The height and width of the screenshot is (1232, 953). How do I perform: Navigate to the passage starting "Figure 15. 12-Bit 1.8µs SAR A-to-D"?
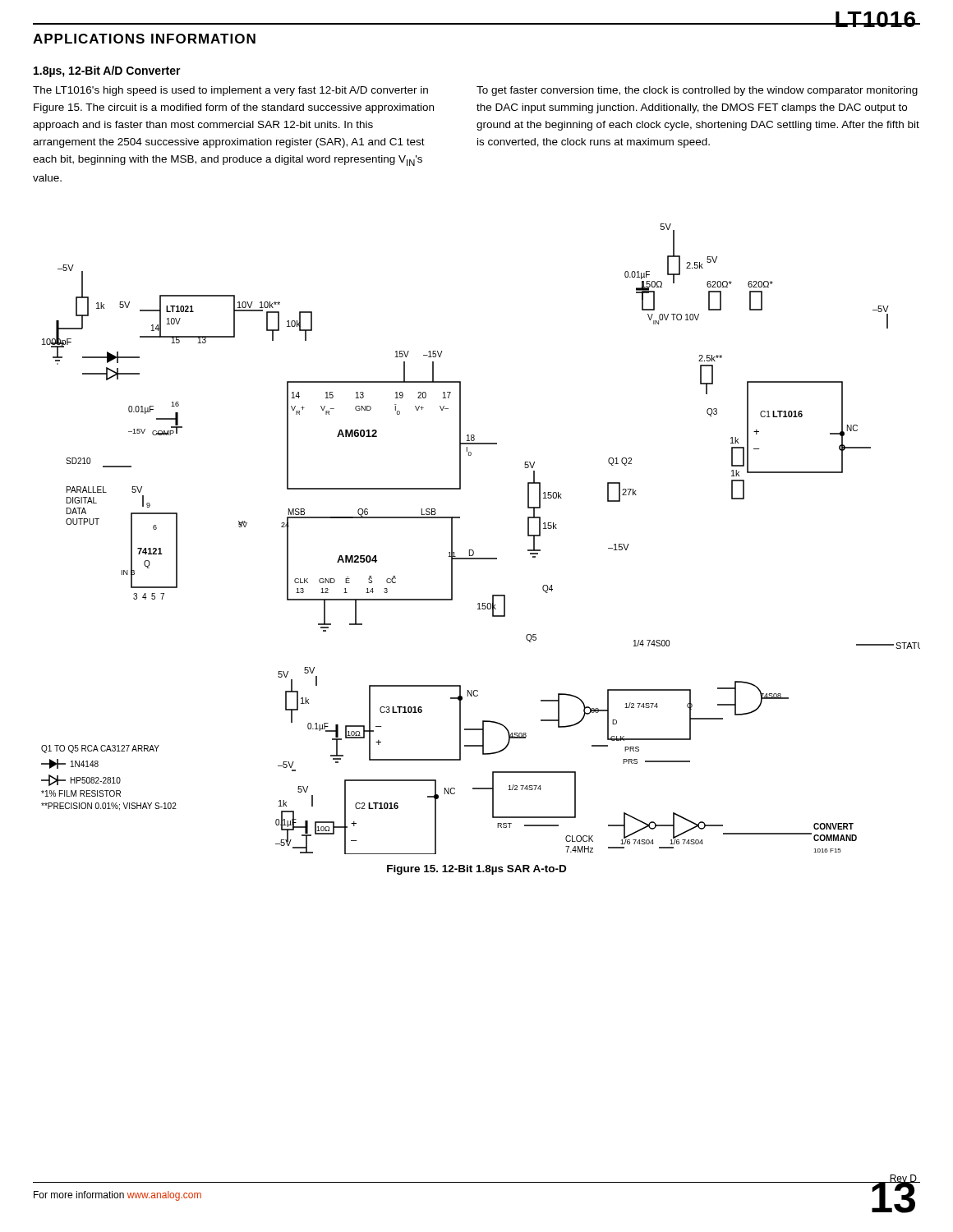click(476, 869)
